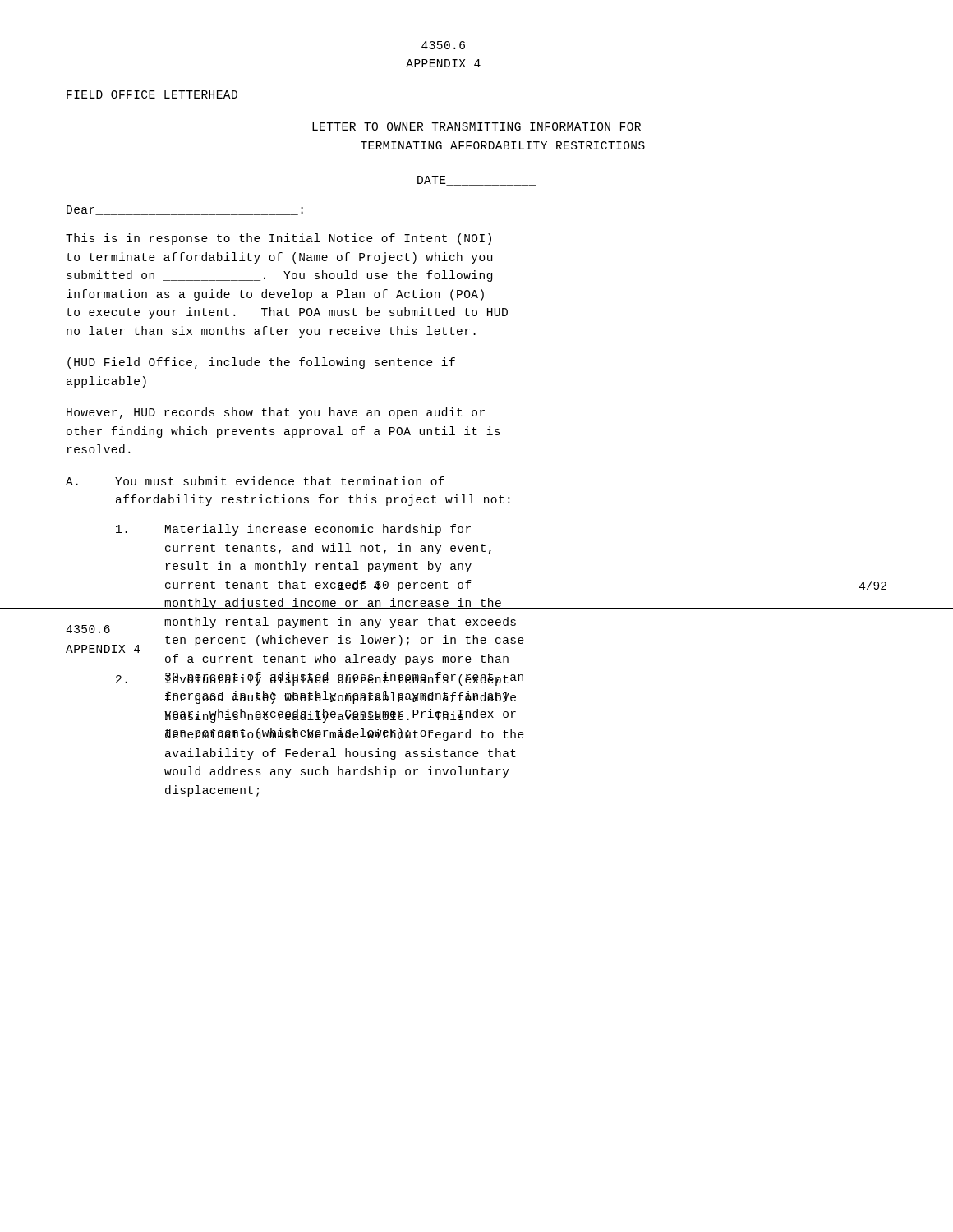Select the text block containing "However, HUD records show that"
This screenshot has height=1232, width=953.
point(283,432)
